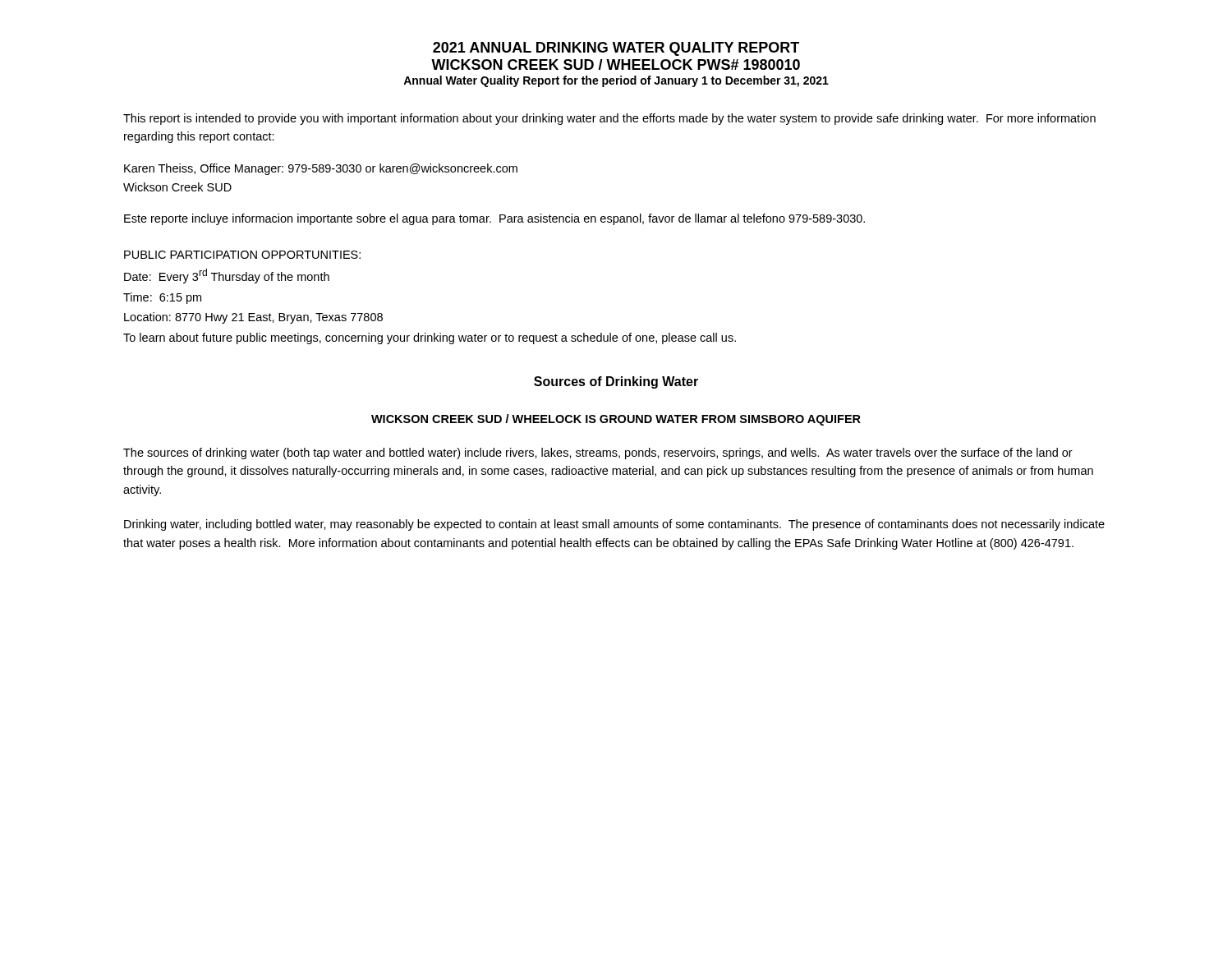This screenshot has width=1232, height=953.
Task: Point to the element starting "WICKSON CREEK SUD / WHEELOCK IS GROUND WATER"
Action: click(616, 419)
